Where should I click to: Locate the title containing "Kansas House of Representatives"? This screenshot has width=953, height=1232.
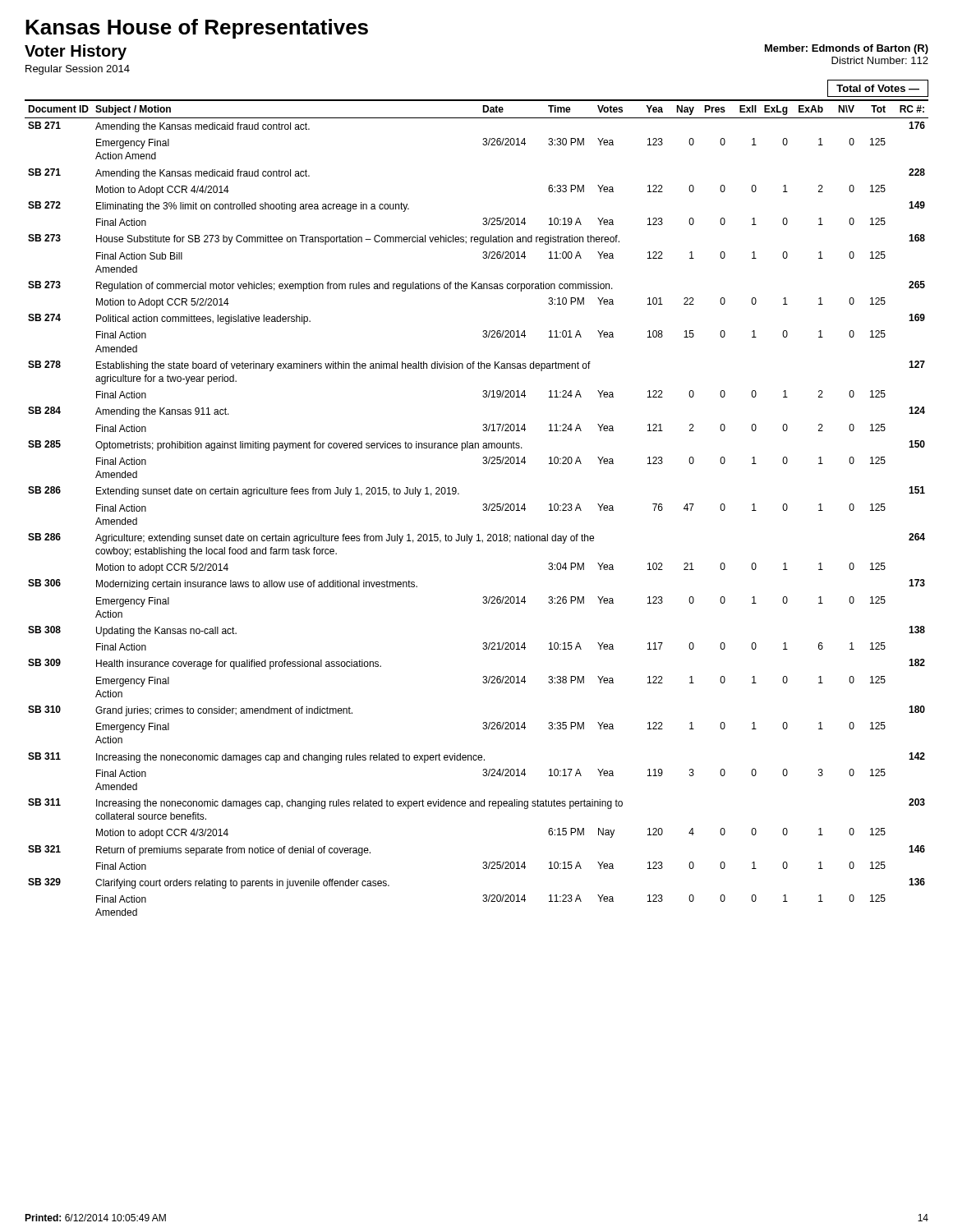pos(197,27)
